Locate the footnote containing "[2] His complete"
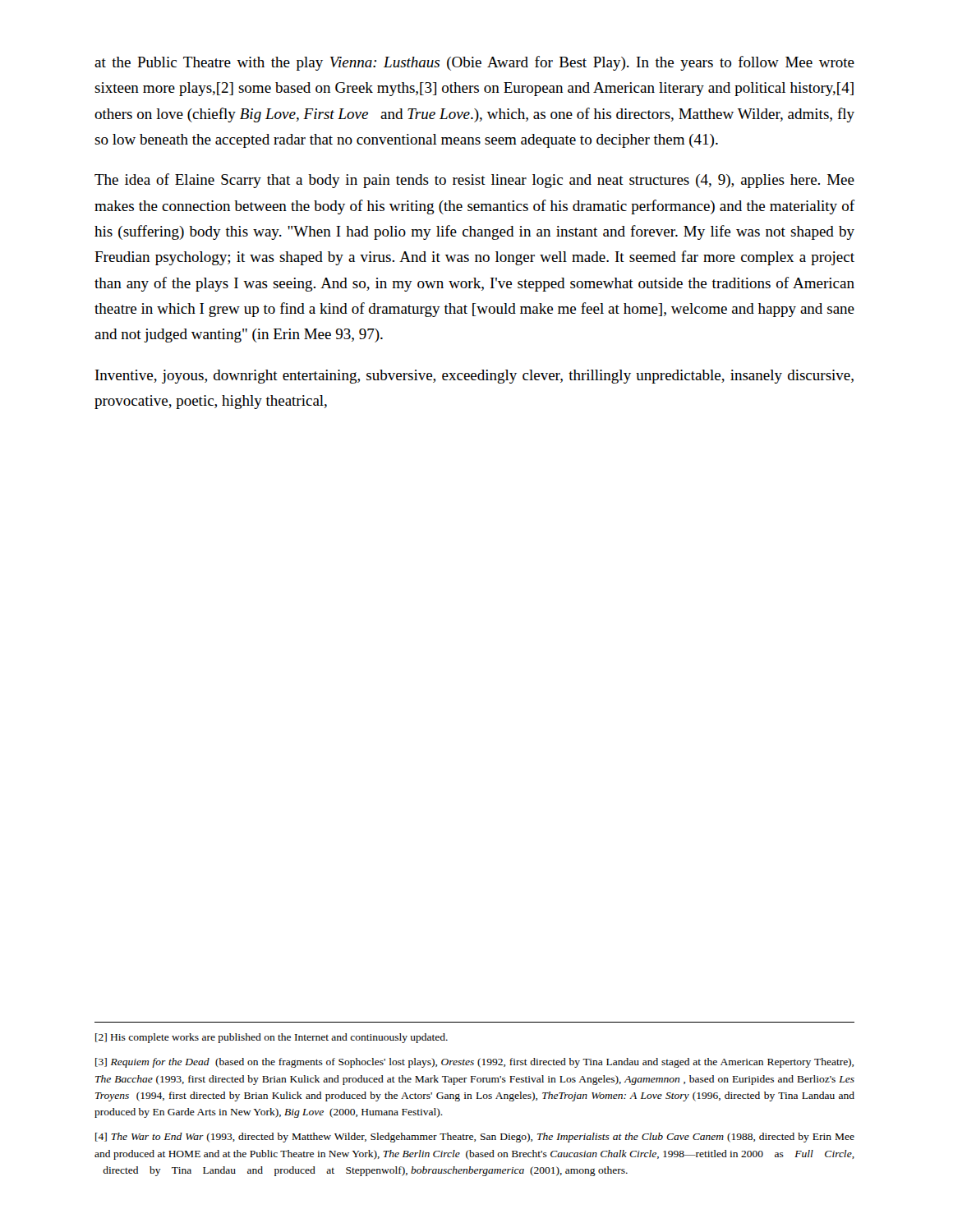Screen dimensions: 1232x953 point(272,1038)
